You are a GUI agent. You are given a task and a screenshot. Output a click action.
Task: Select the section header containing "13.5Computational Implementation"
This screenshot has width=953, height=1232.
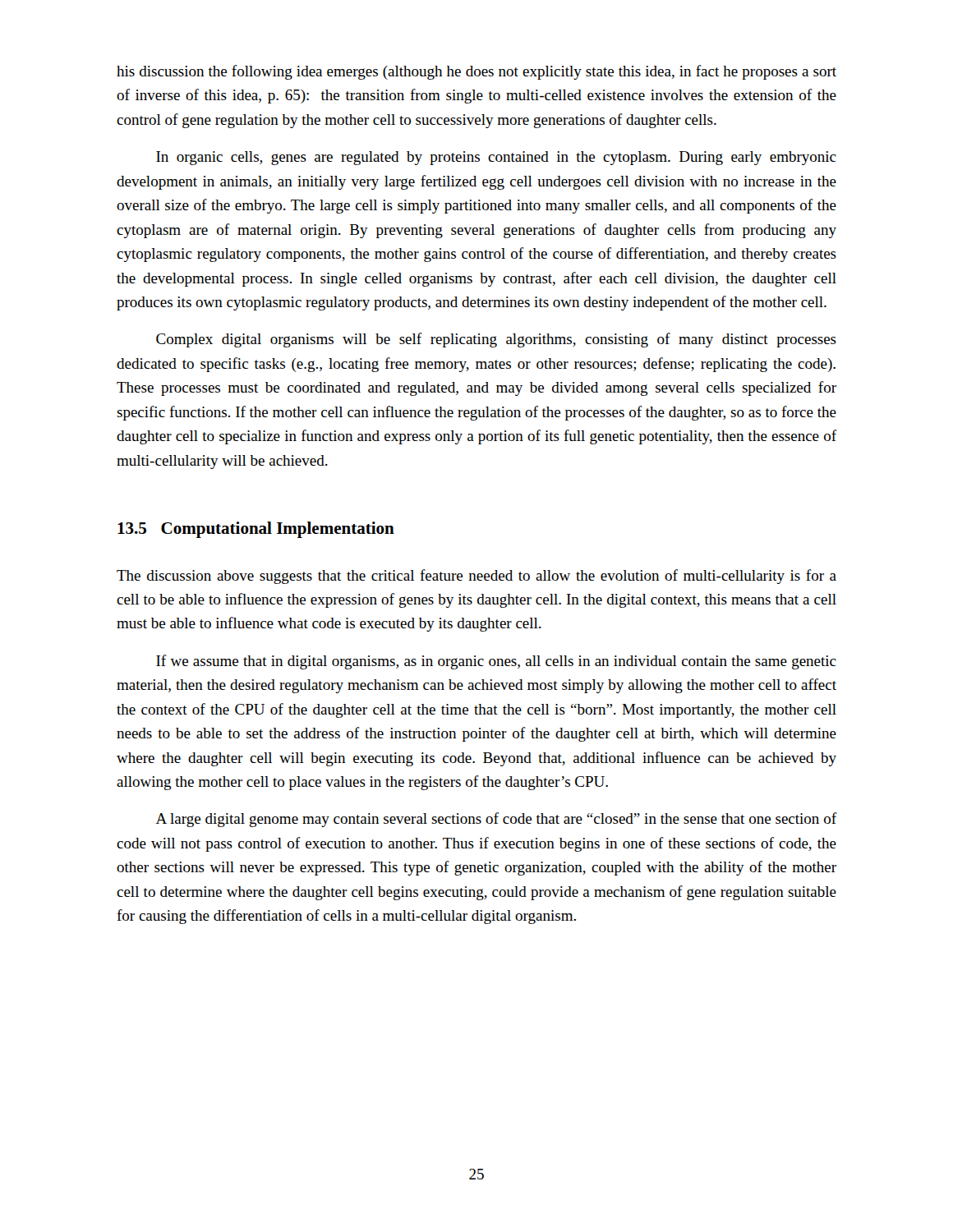[255, 528]
